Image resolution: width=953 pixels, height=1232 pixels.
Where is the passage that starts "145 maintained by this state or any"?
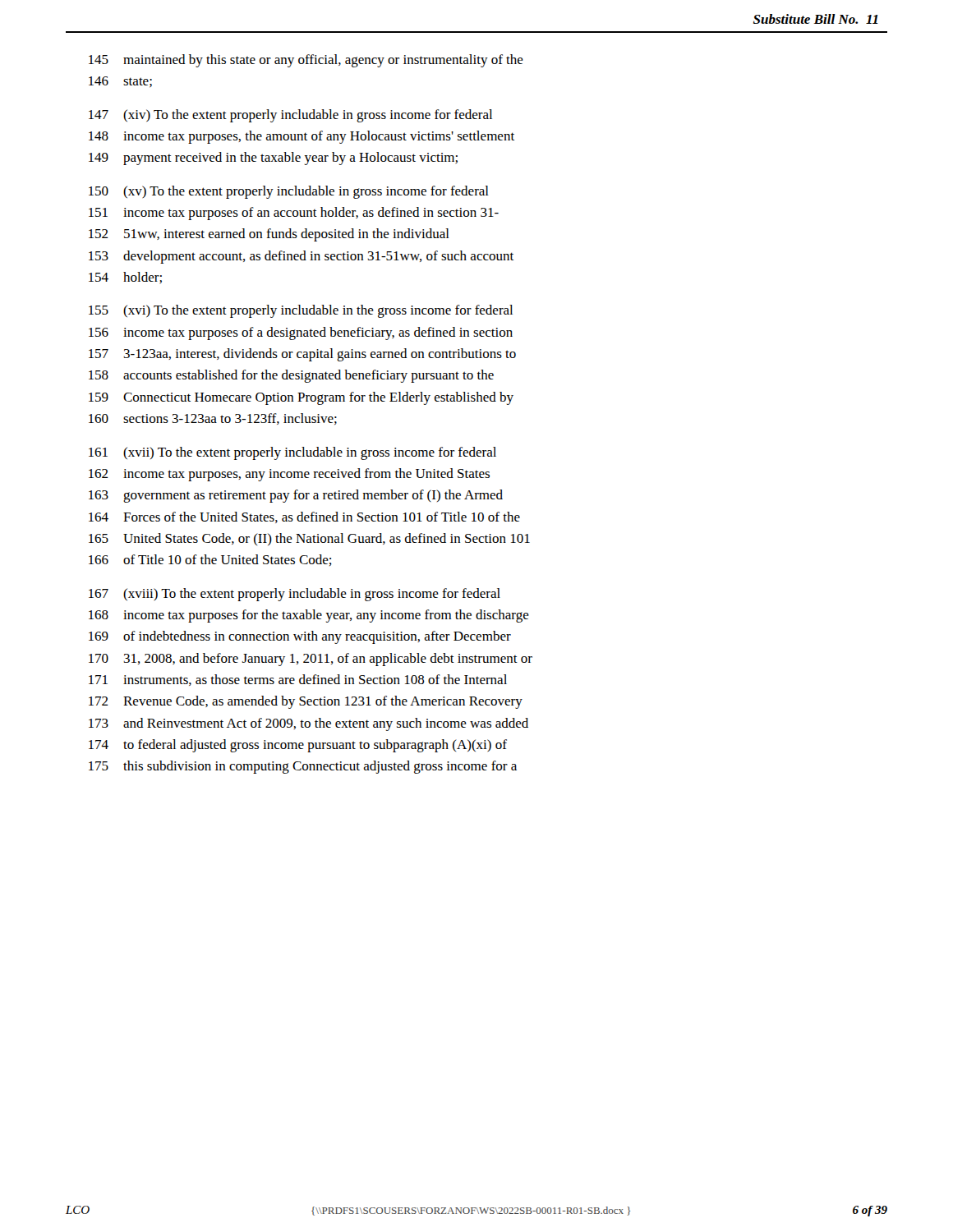click(x=476, y=71)
